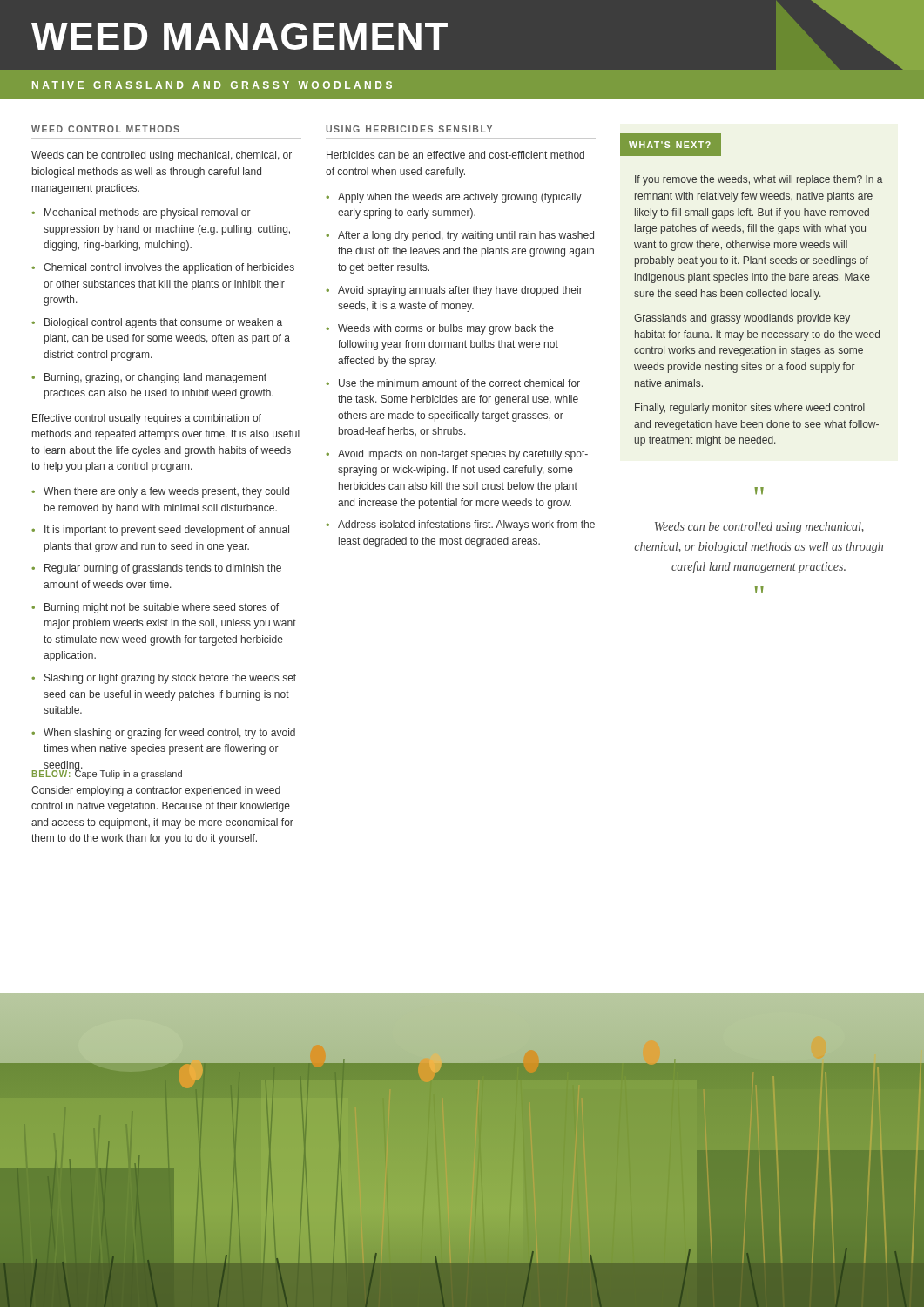Select the list item that reads "Burning, grazing, or changing land"

coord(159,385)
